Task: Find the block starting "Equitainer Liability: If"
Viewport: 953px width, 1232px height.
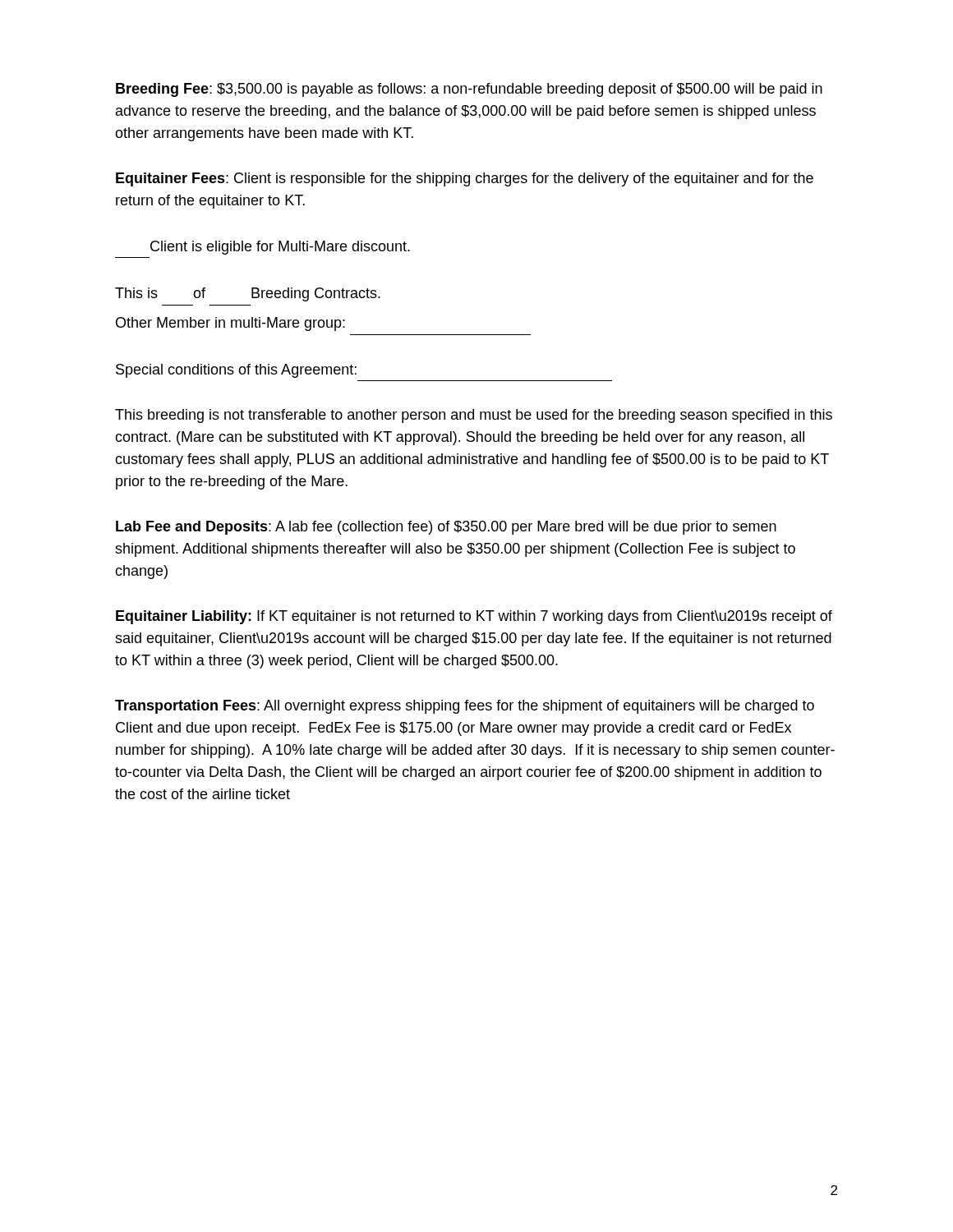Action: [473, 638]
